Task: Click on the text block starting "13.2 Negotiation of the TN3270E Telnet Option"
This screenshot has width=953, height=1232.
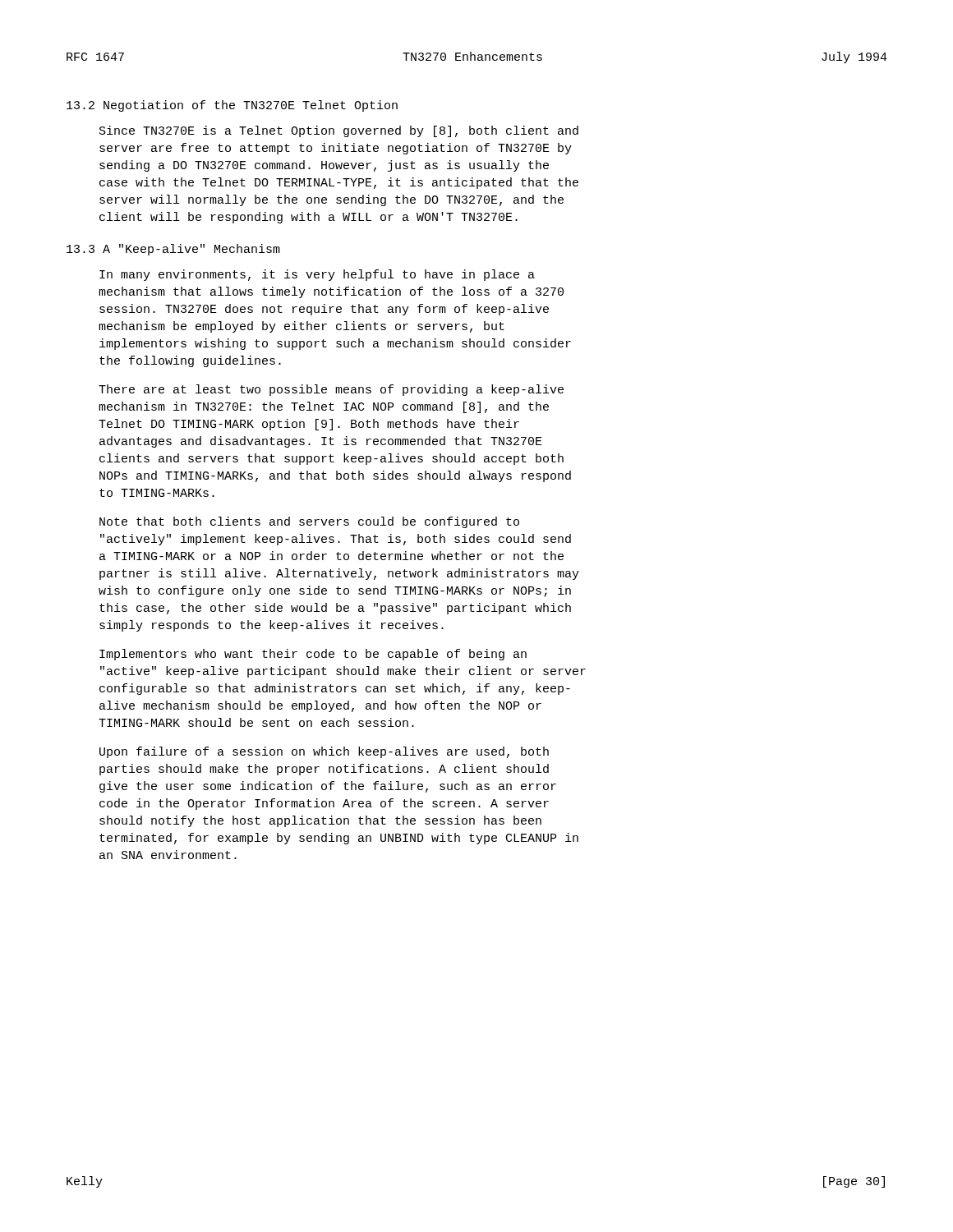Action: tap(232, 106)
